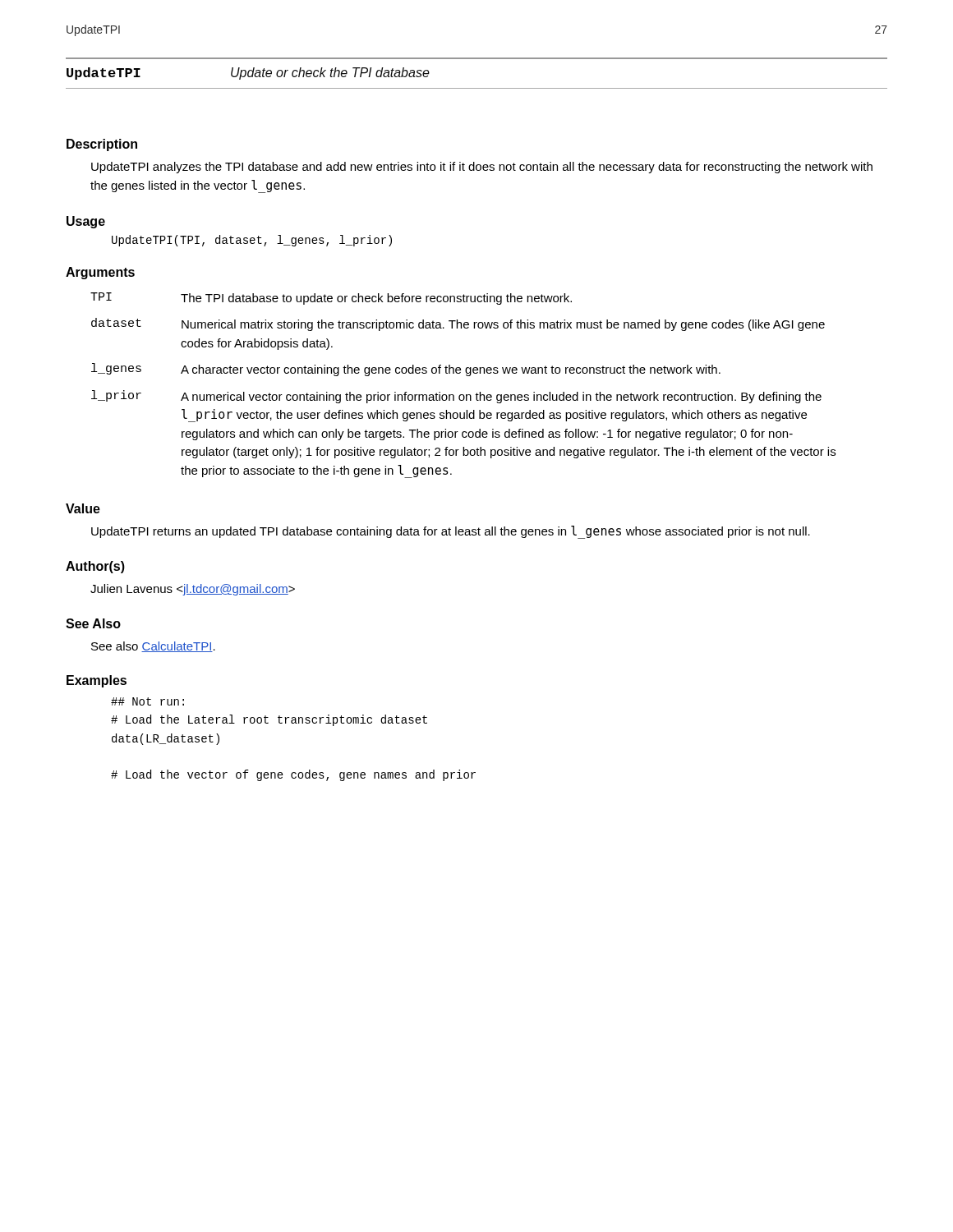The image size is (953, 1232).
Task: Locate the title that opens with "Update or check the"
Action: point(330,73)
